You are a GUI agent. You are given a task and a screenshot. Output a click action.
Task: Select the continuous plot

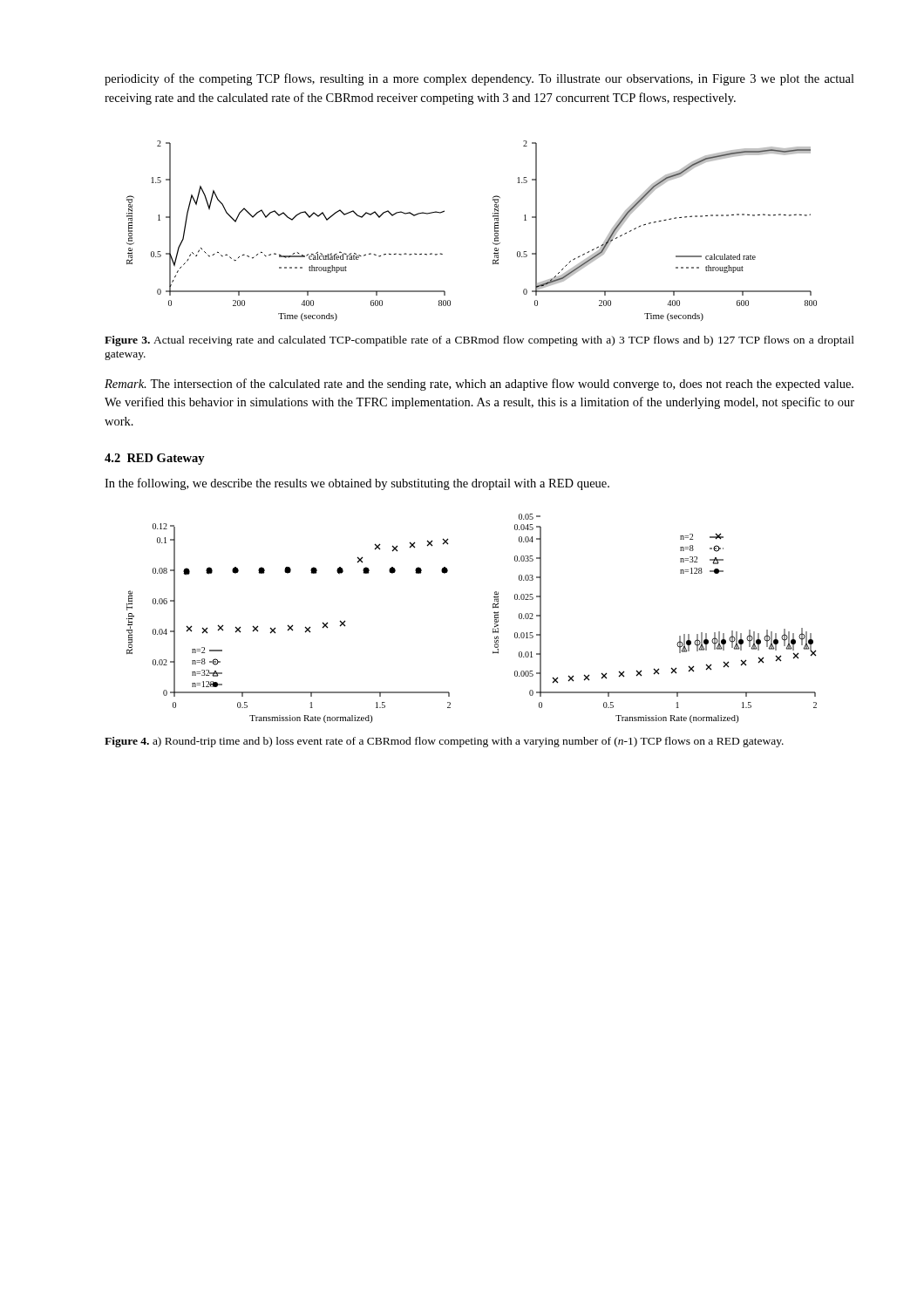tap(479, 225)
